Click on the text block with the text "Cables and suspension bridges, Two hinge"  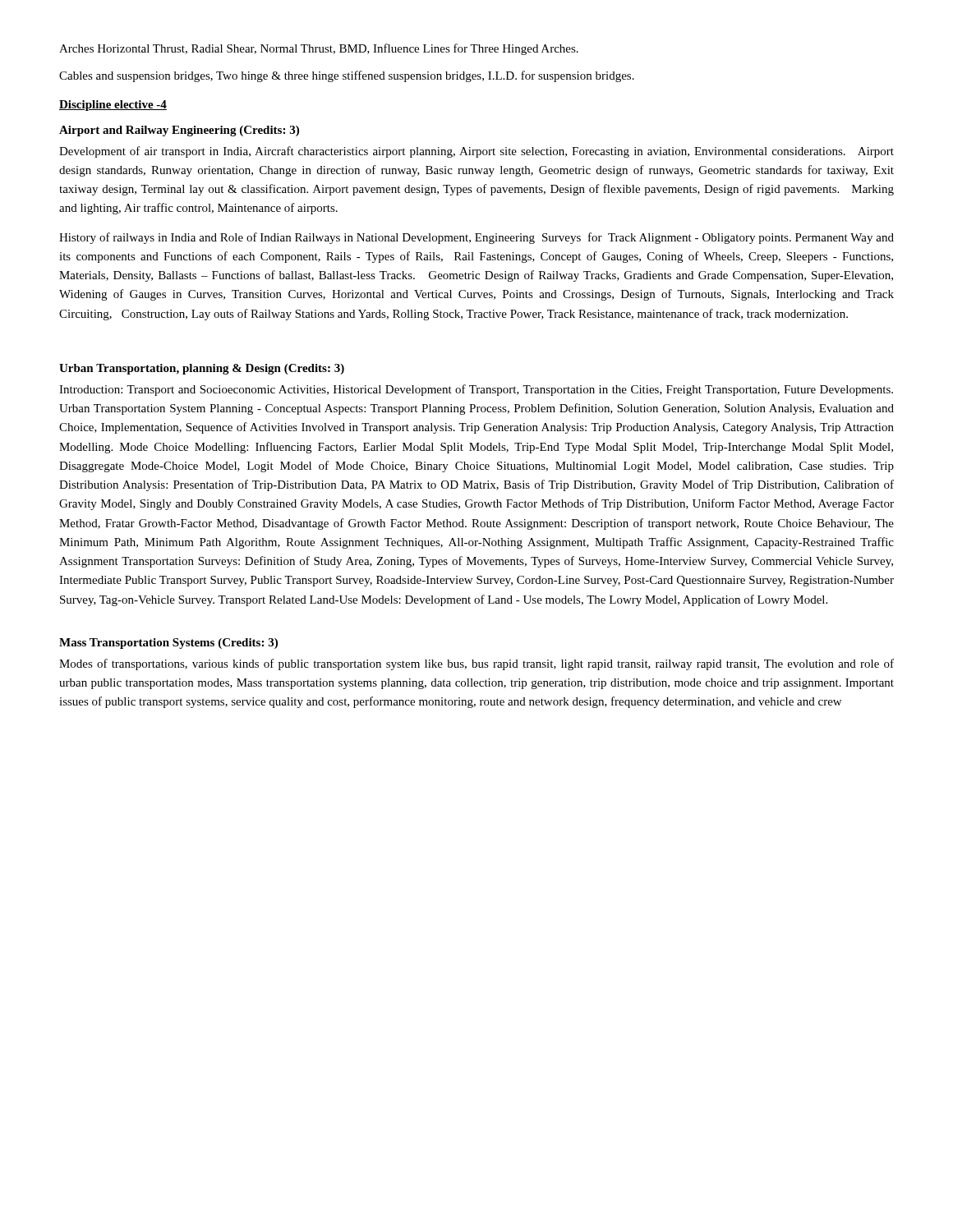pyautogui.click(x=347, y=76)
